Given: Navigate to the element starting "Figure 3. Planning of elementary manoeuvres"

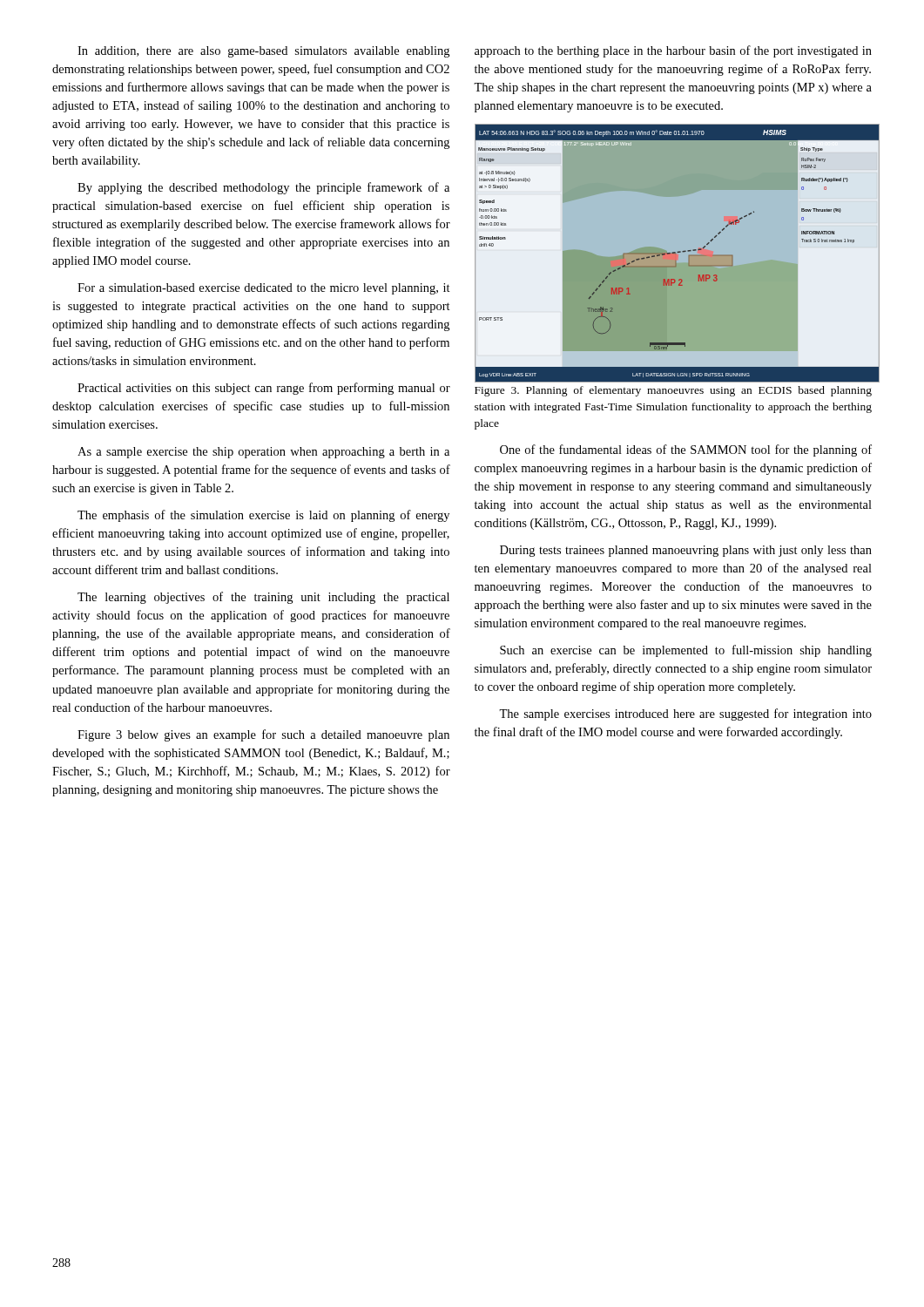Looking at the screenshot, I should click(x=673, y=407).
